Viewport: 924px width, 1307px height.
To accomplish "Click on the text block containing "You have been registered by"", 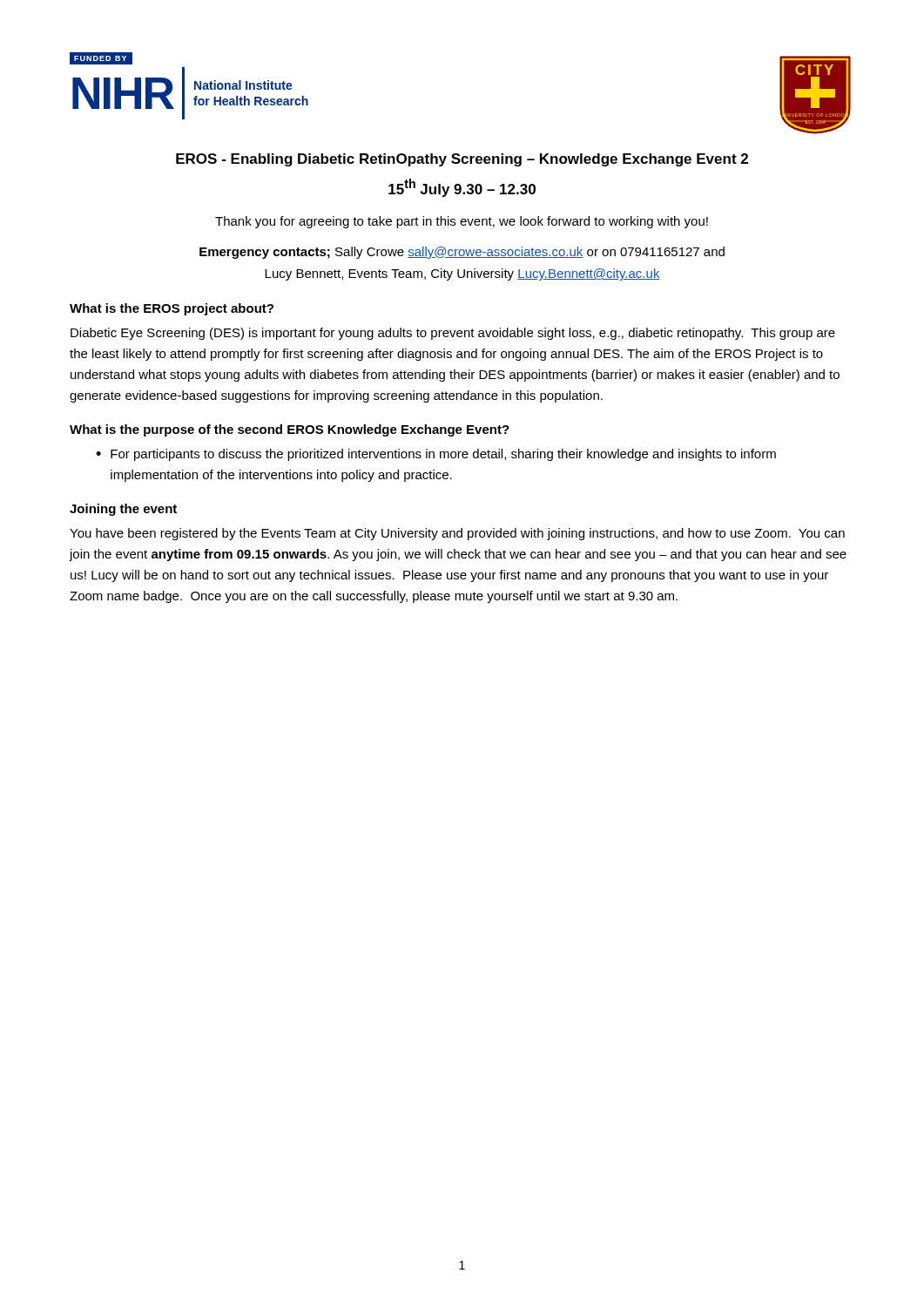I will coord(458,564).
